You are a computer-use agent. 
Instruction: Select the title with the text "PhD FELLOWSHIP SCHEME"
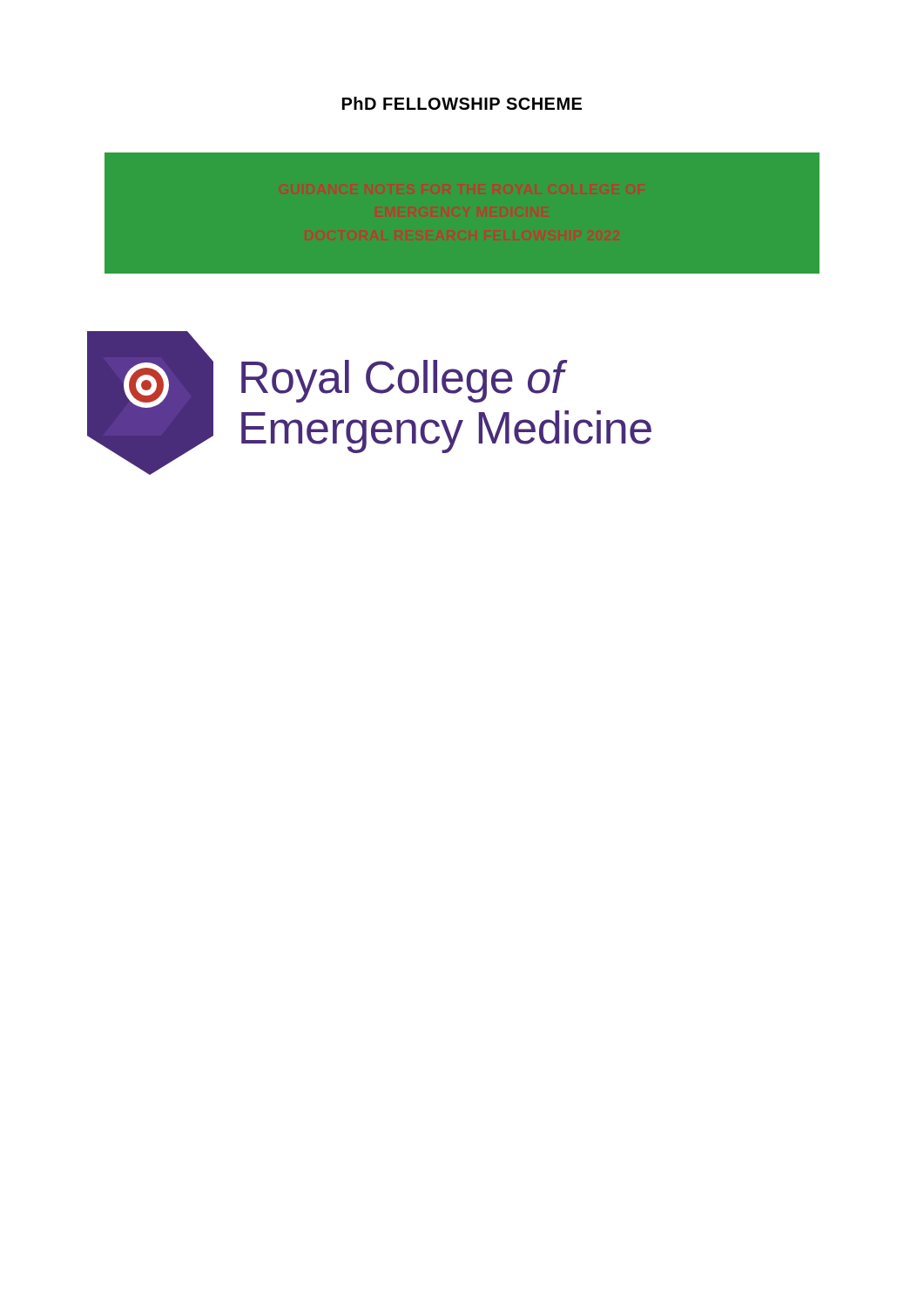point(462,104)
